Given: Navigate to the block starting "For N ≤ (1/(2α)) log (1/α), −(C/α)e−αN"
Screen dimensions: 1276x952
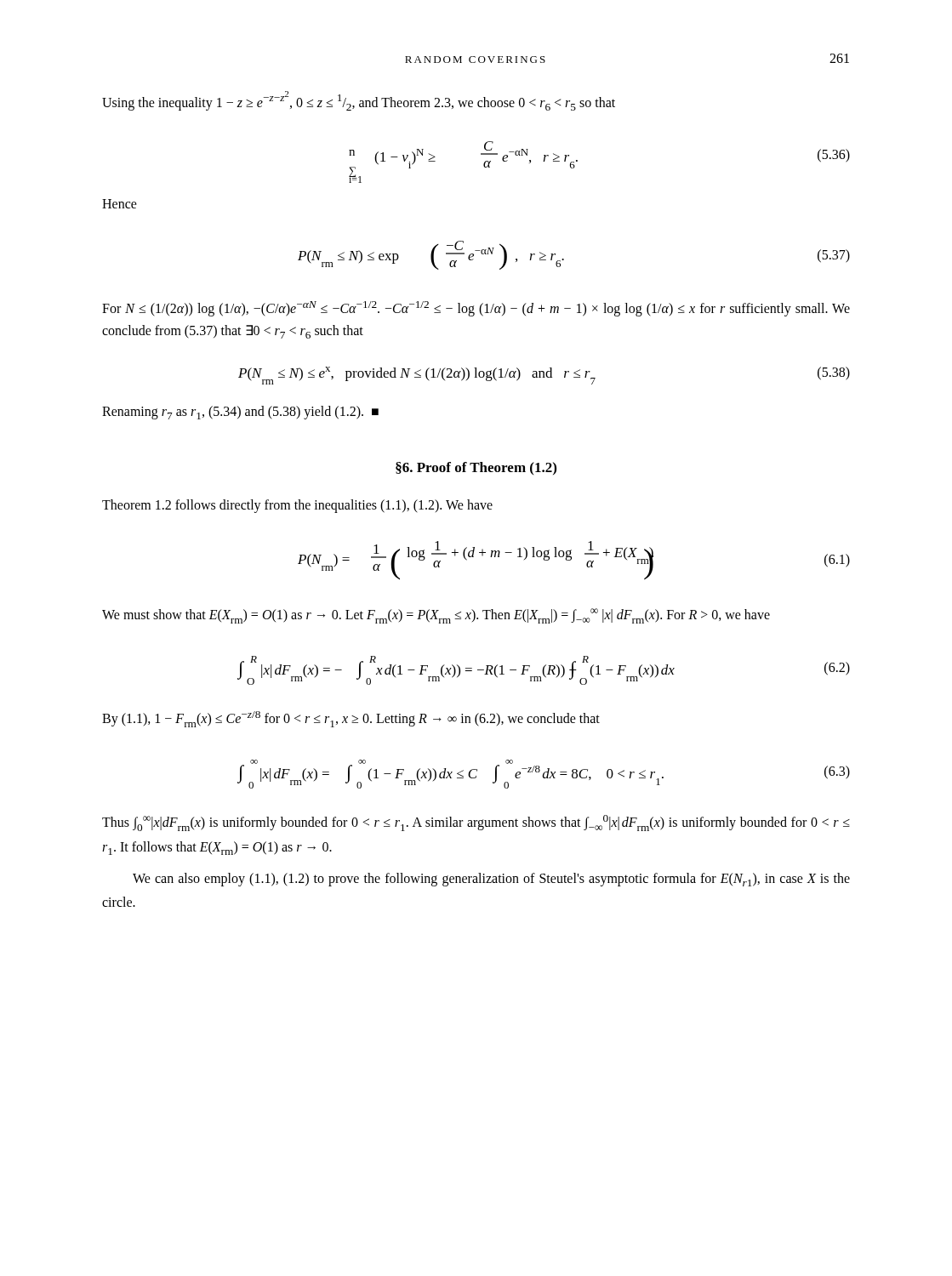Looking at the screenshot, I should (x=476, y=320).
